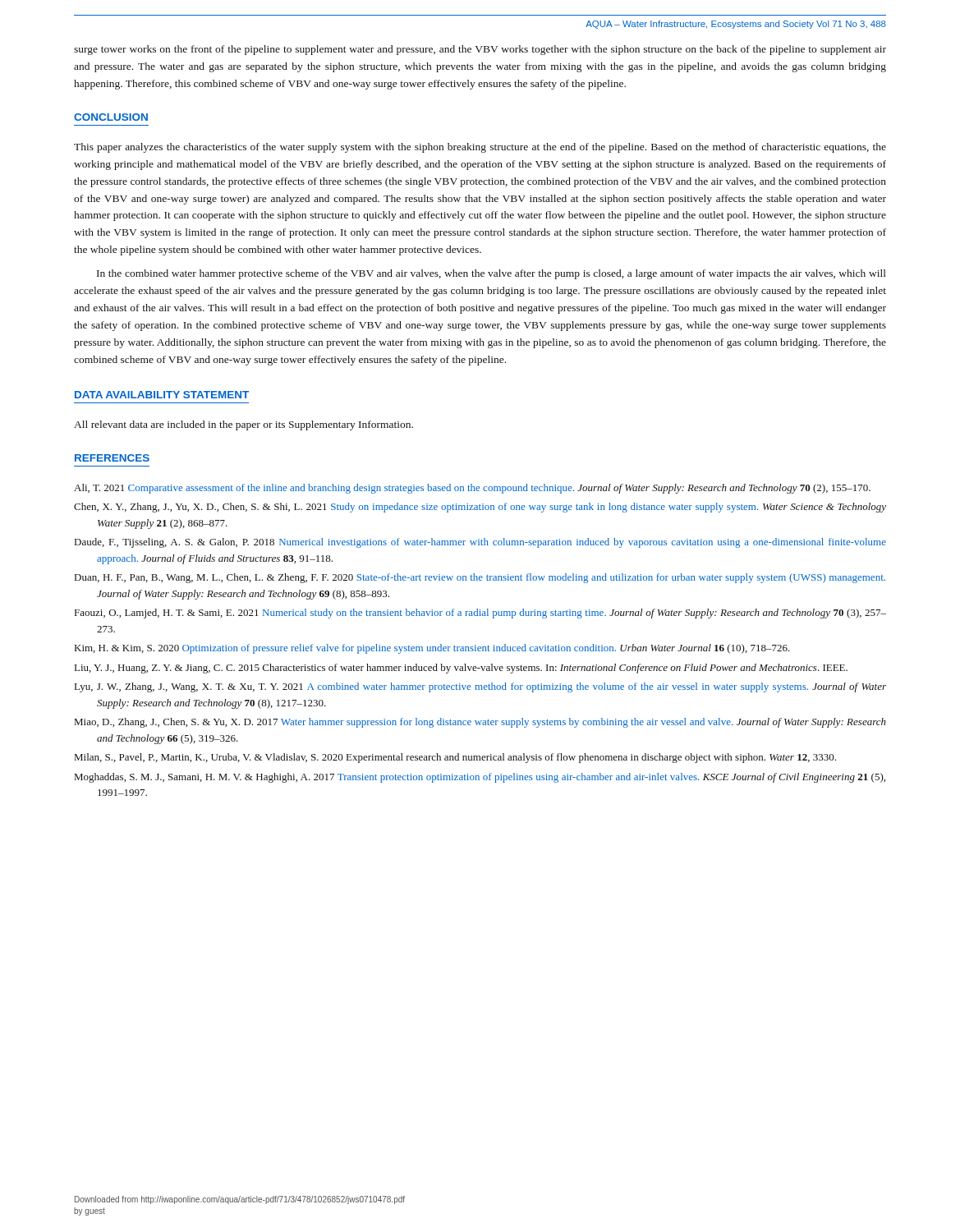Image resolution: width=960 pixels, height=1232 pixels.
Task: Locate the list item containing "Miao, D., Zhang, J., Chen, S. &"
Action: (x=480, y=730)
